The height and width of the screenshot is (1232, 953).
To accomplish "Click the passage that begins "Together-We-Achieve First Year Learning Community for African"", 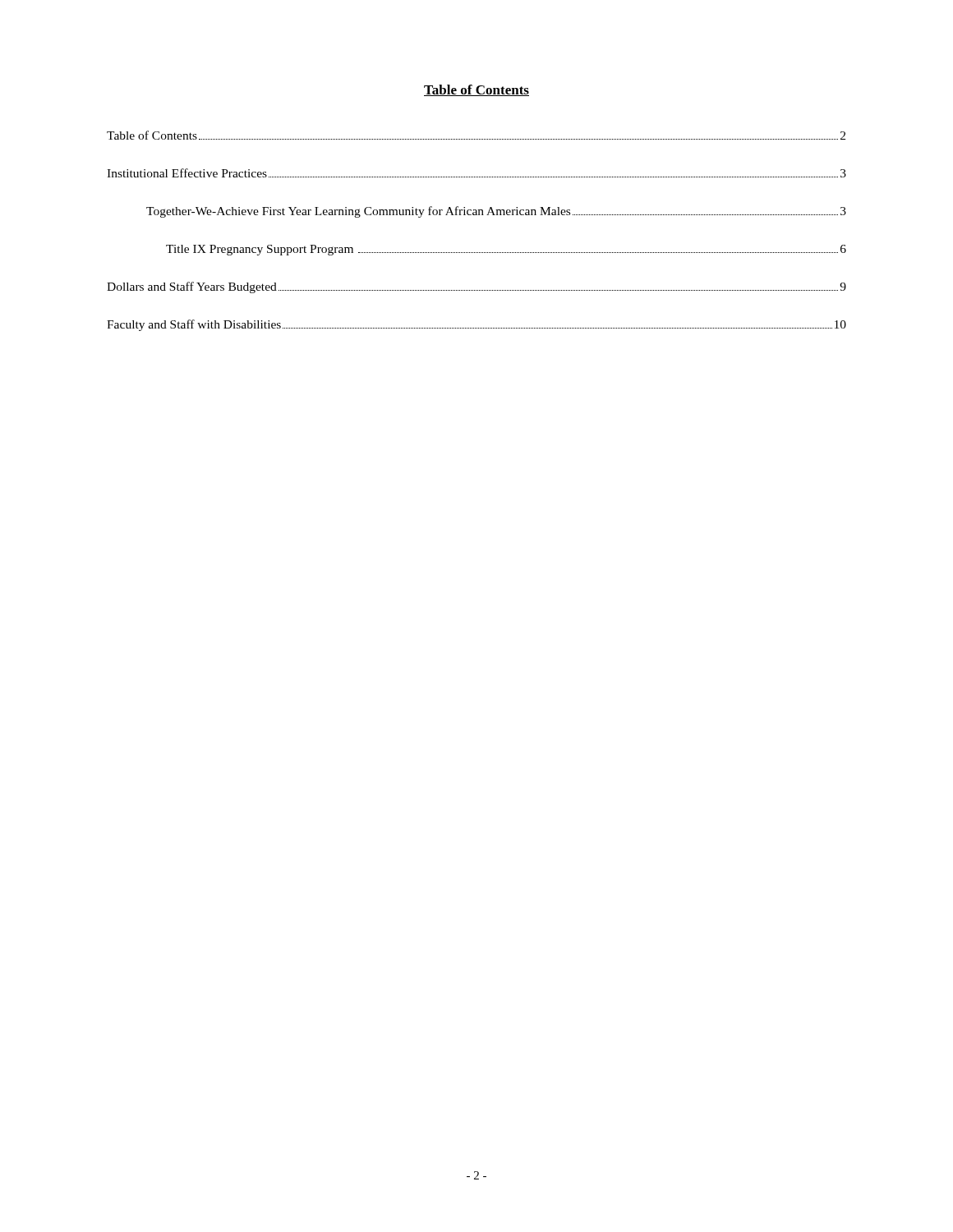I will click(496, 211).
